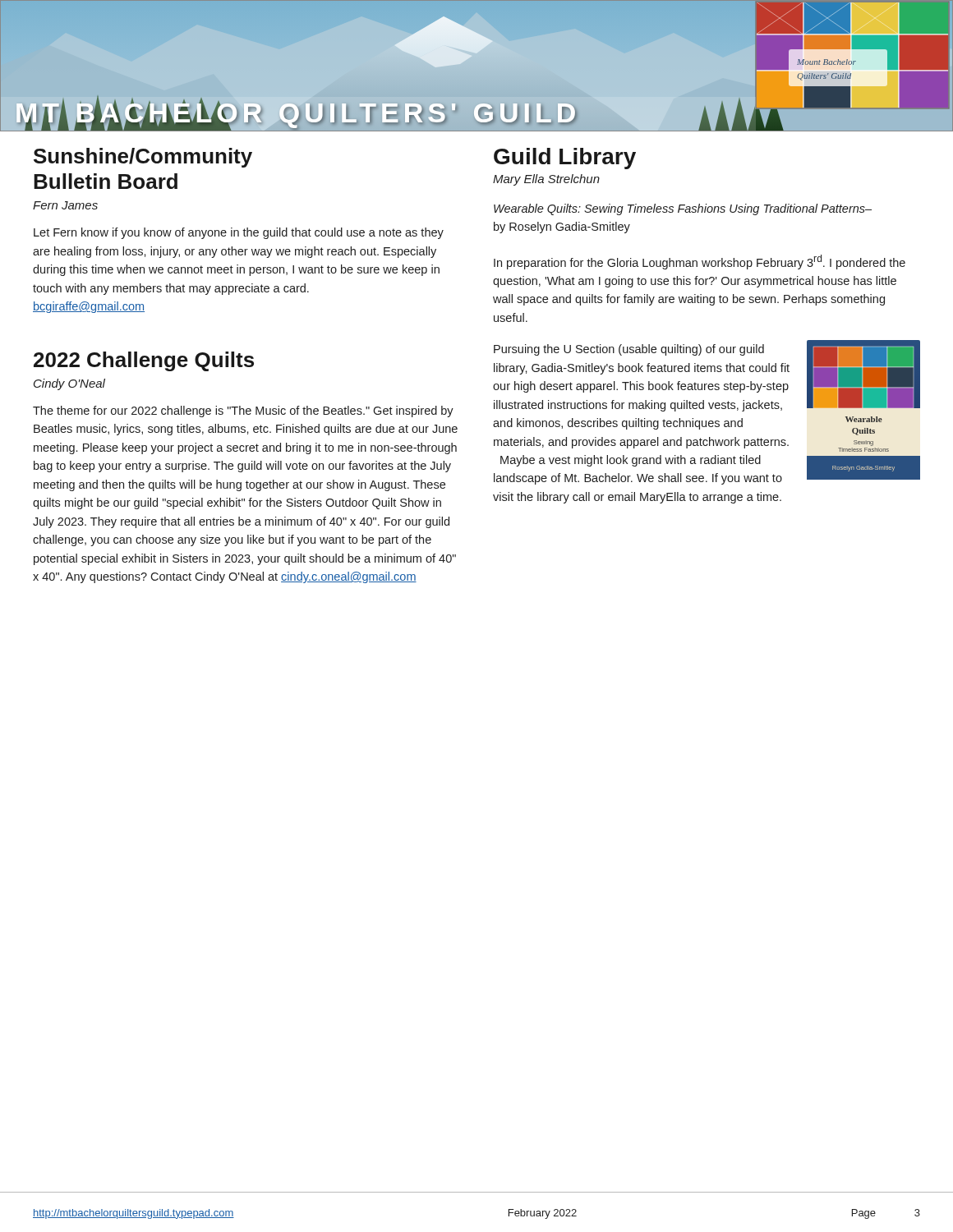Screen dimensions: 1232x953
Task: Find the block on this page that starts "Let Fern know if you"
Action: click(x=238, y=270)
